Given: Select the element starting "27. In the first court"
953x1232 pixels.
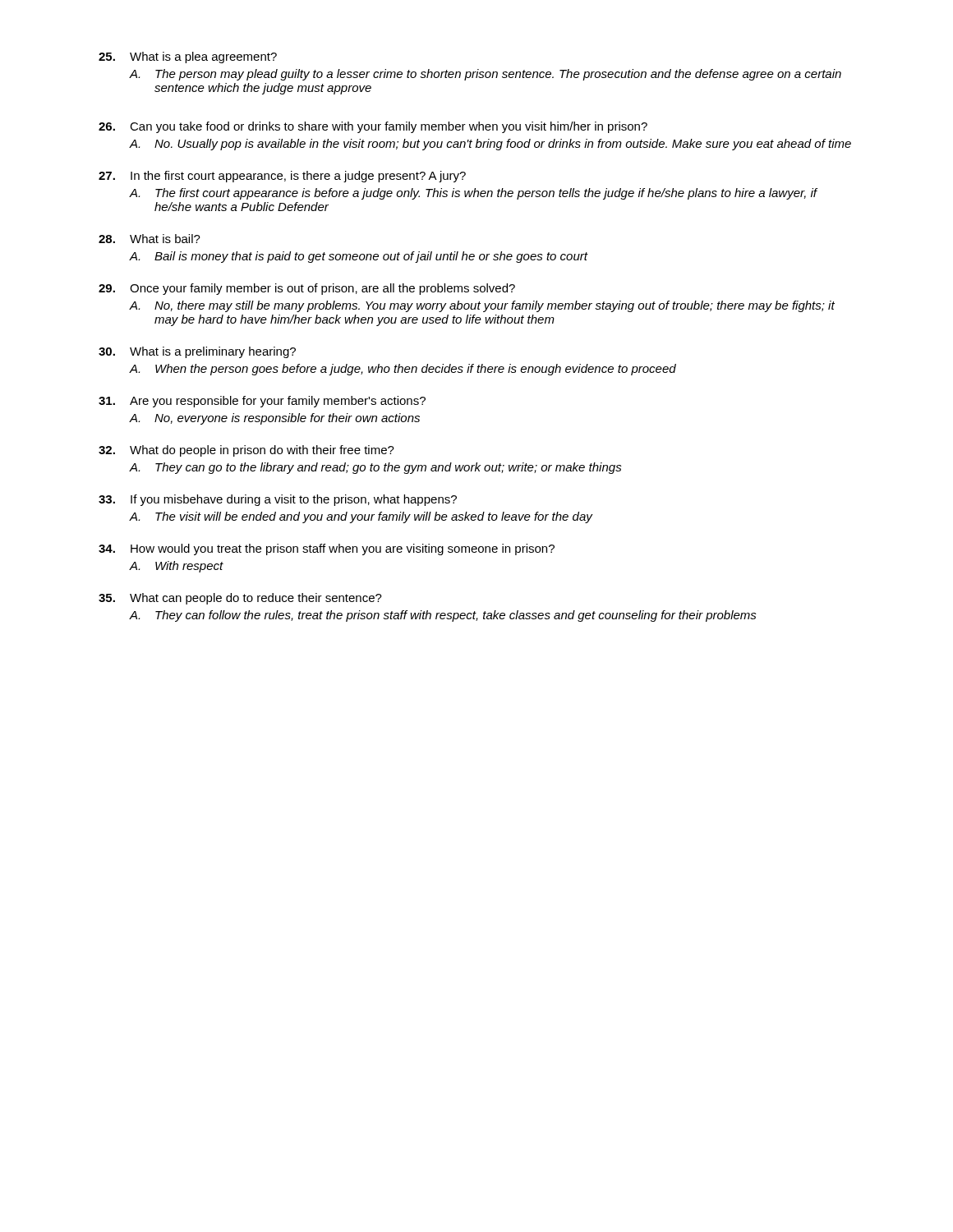Looking at the screenshot, I should (476, 191).
